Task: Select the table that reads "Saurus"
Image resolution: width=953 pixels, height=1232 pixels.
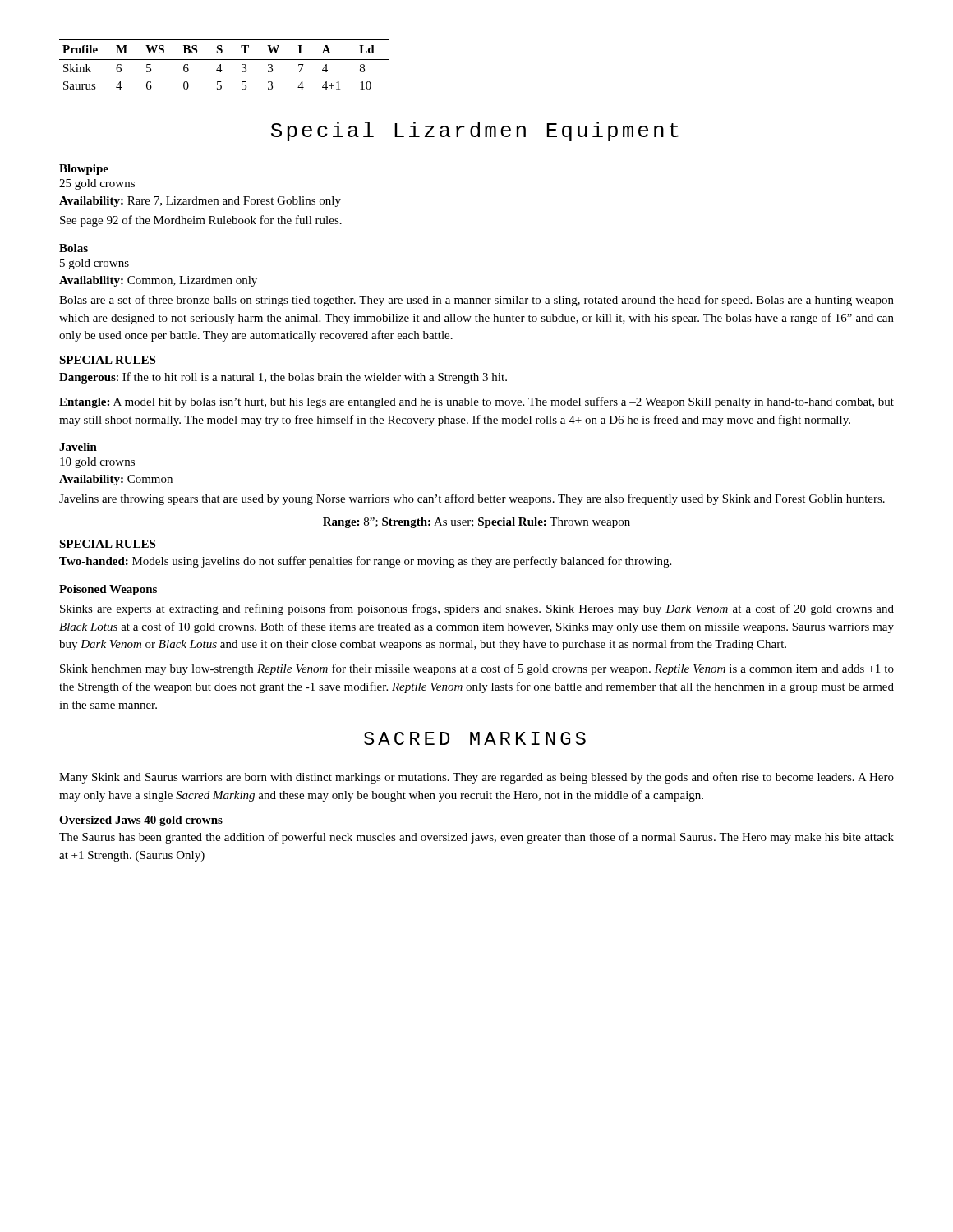Action: 476,67
